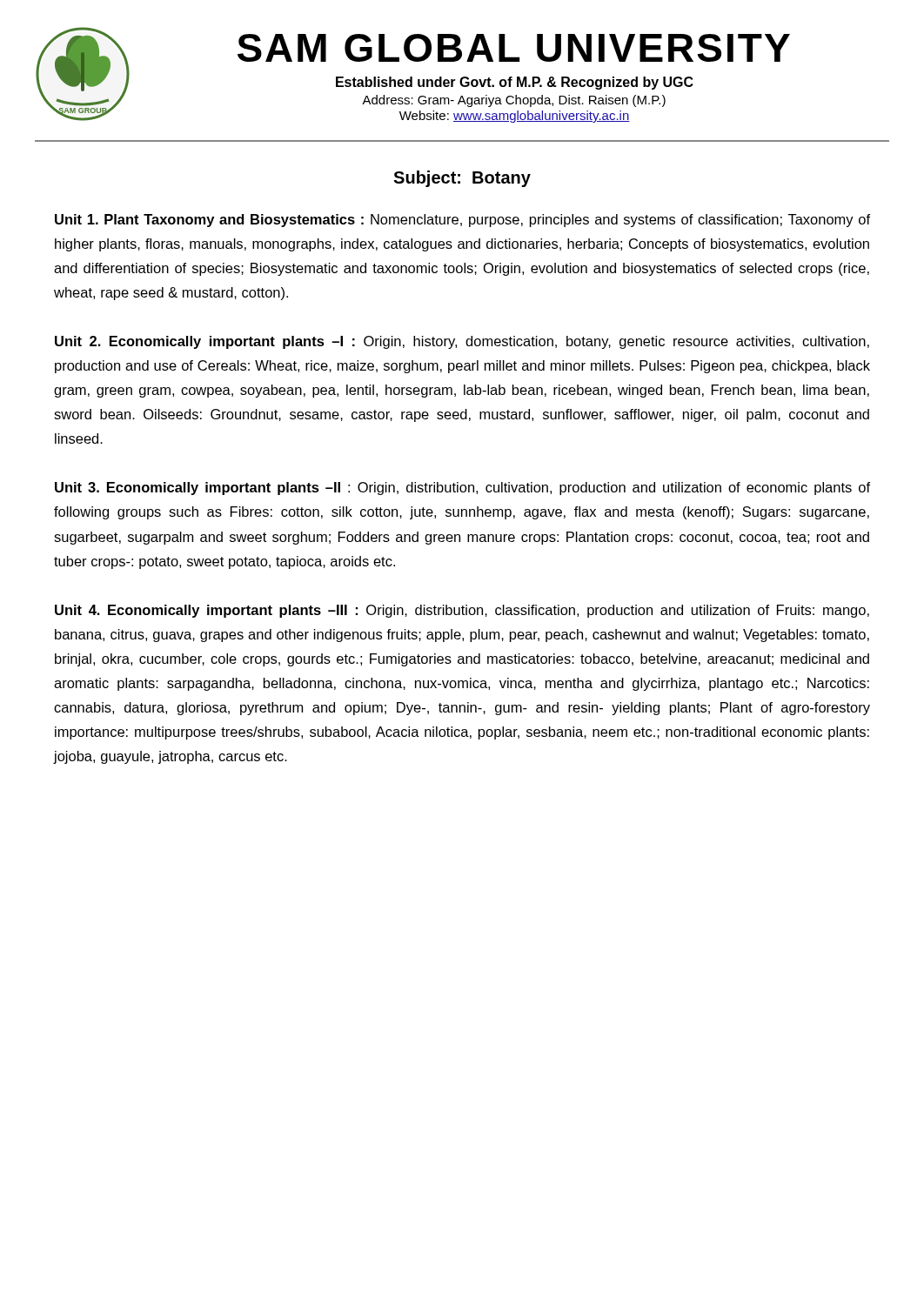Screen dimensions: 1305x924
Task: Point to the element starting "Unit 1. Plant"
Action: 462,256
